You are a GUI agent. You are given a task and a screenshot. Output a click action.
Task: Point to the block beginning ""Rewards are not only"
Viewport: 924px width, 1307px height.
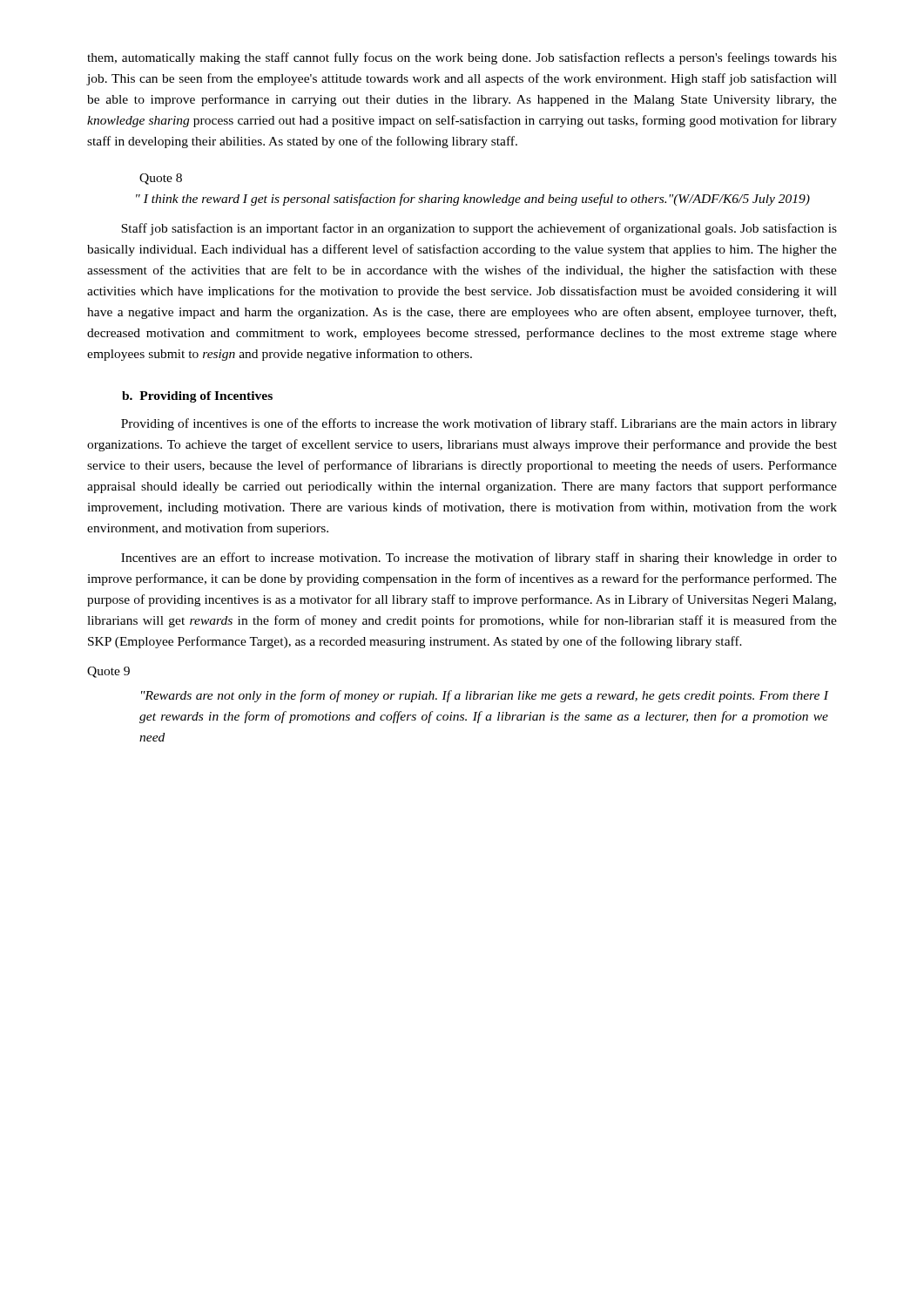click(x=484, y=717)
